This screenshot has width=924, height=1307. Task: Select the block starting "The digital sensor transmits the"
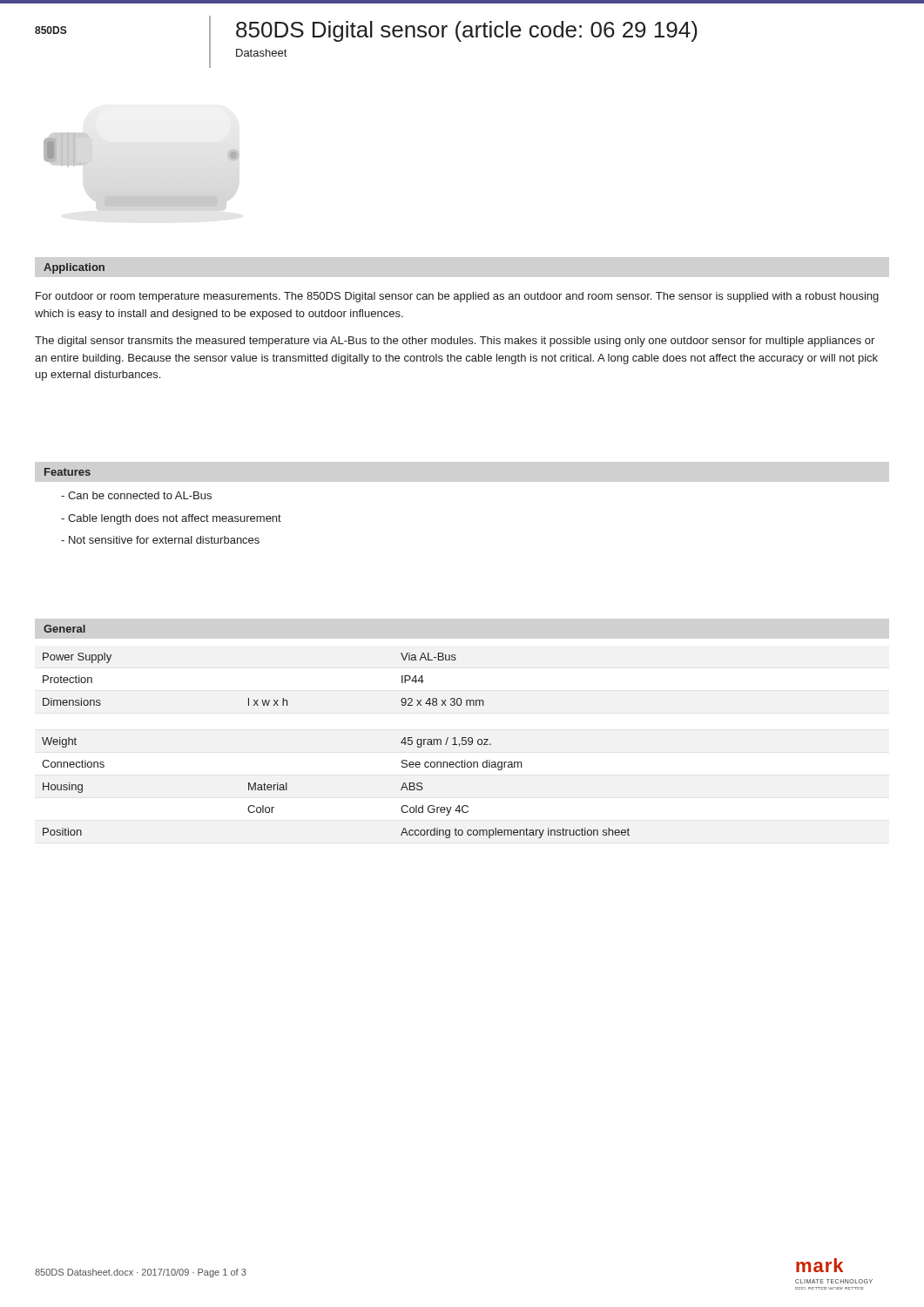(456, 357)
